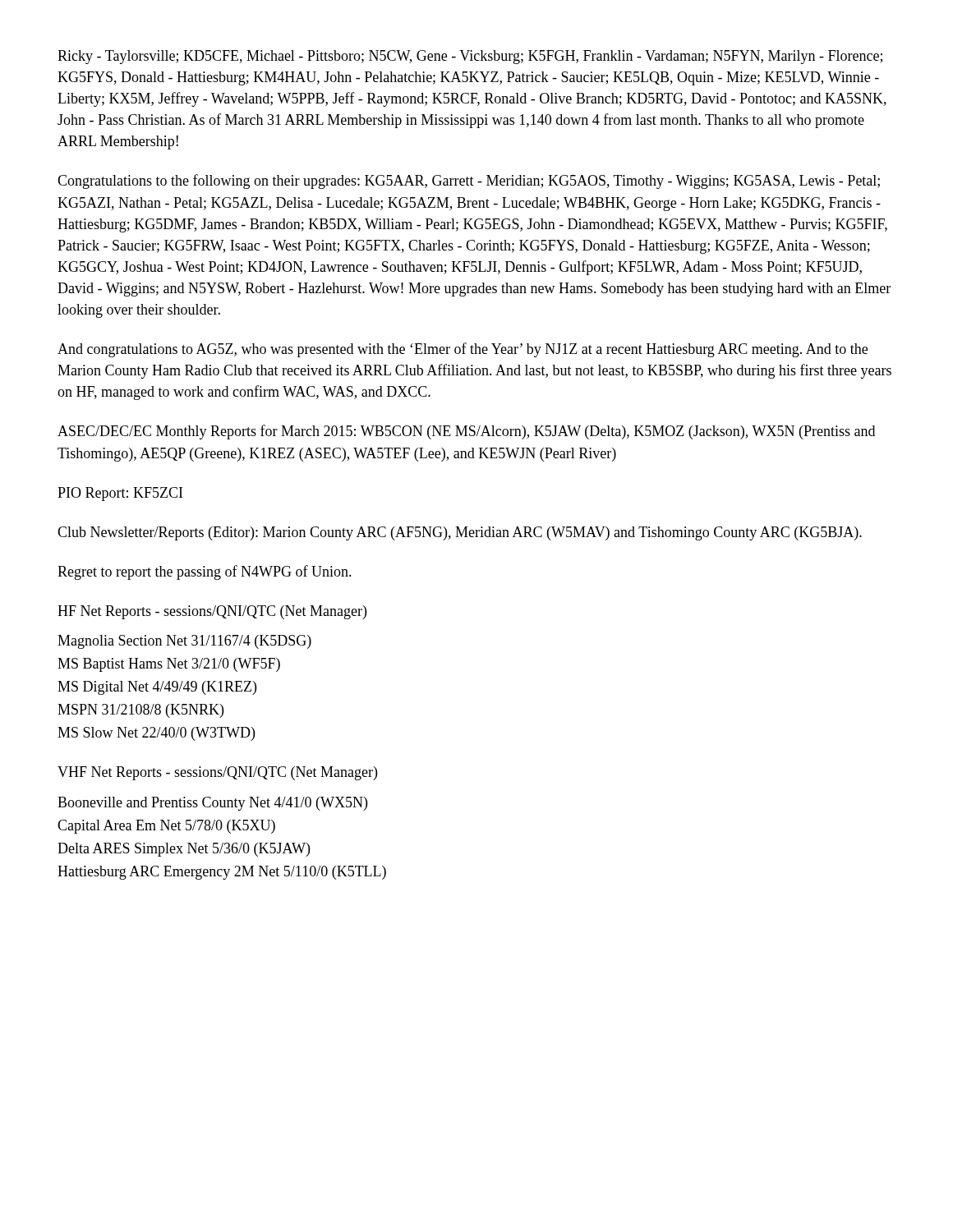Find the element starting "MS Baptist Hams"
This screenshot has height=1232, width=953.
tap(169, 664)
